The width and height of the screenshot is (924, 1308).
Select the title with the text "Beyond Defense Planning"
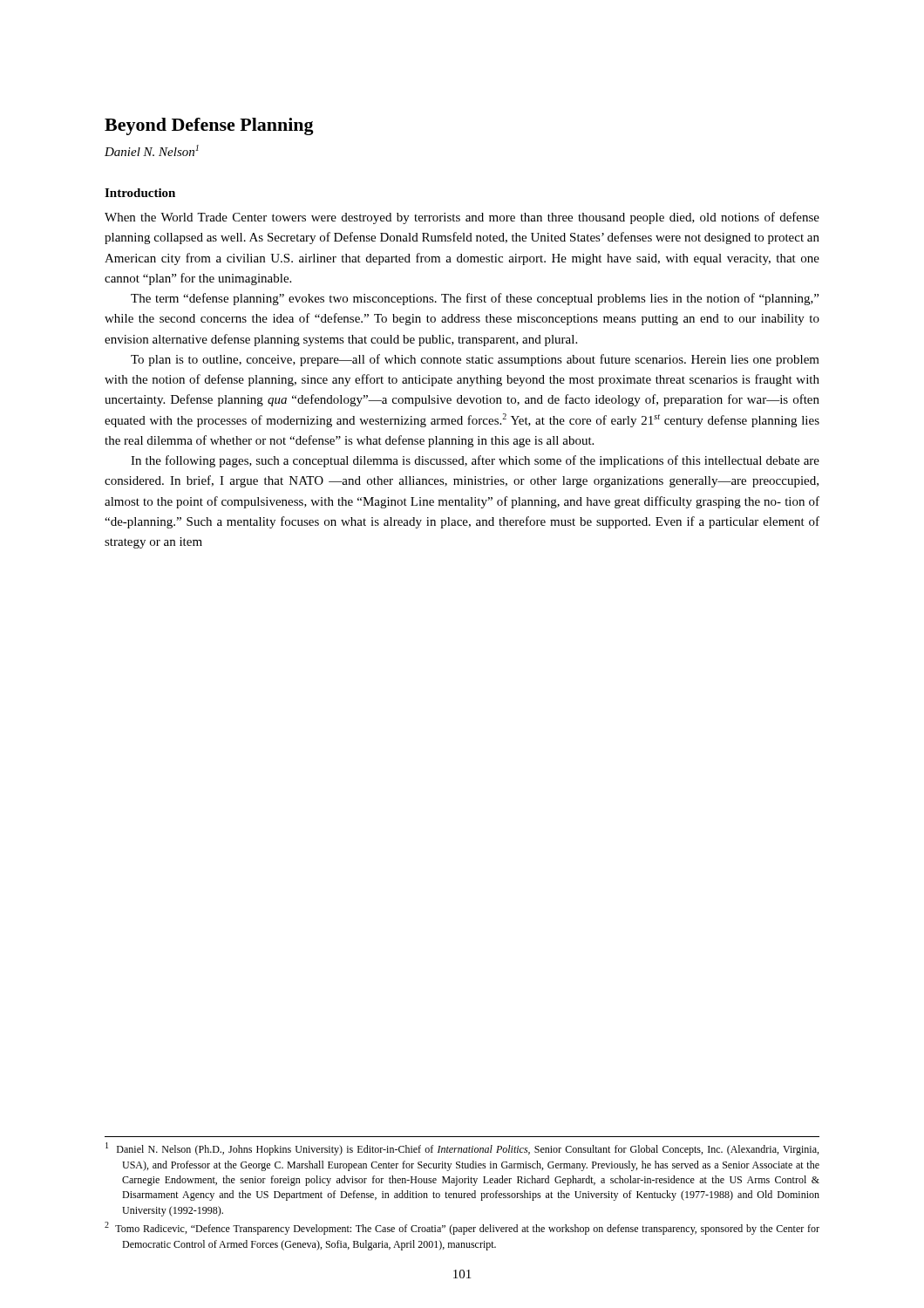209,124
